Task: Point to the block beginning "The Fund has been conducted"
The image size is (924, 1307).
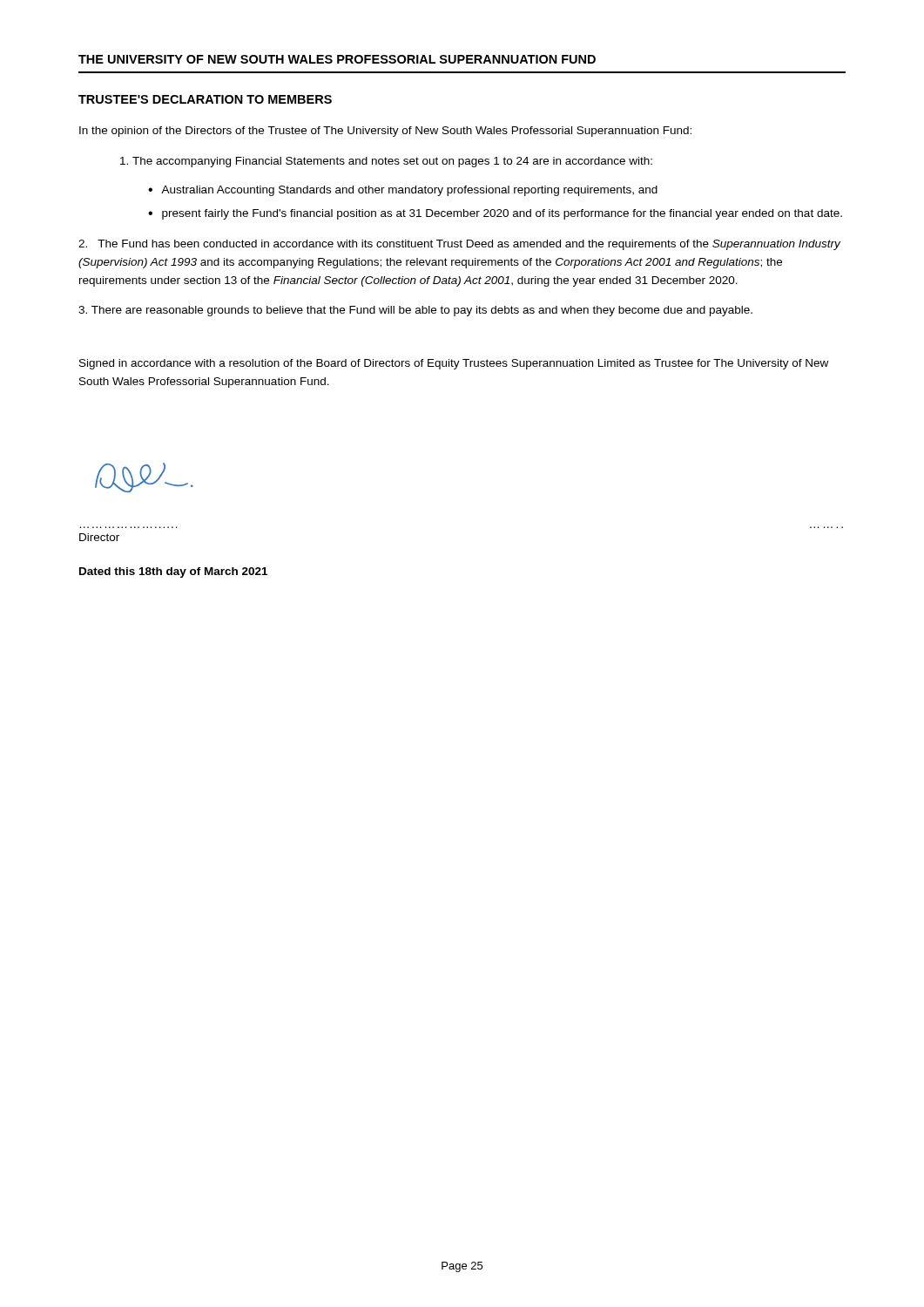Action: (459, 261)
